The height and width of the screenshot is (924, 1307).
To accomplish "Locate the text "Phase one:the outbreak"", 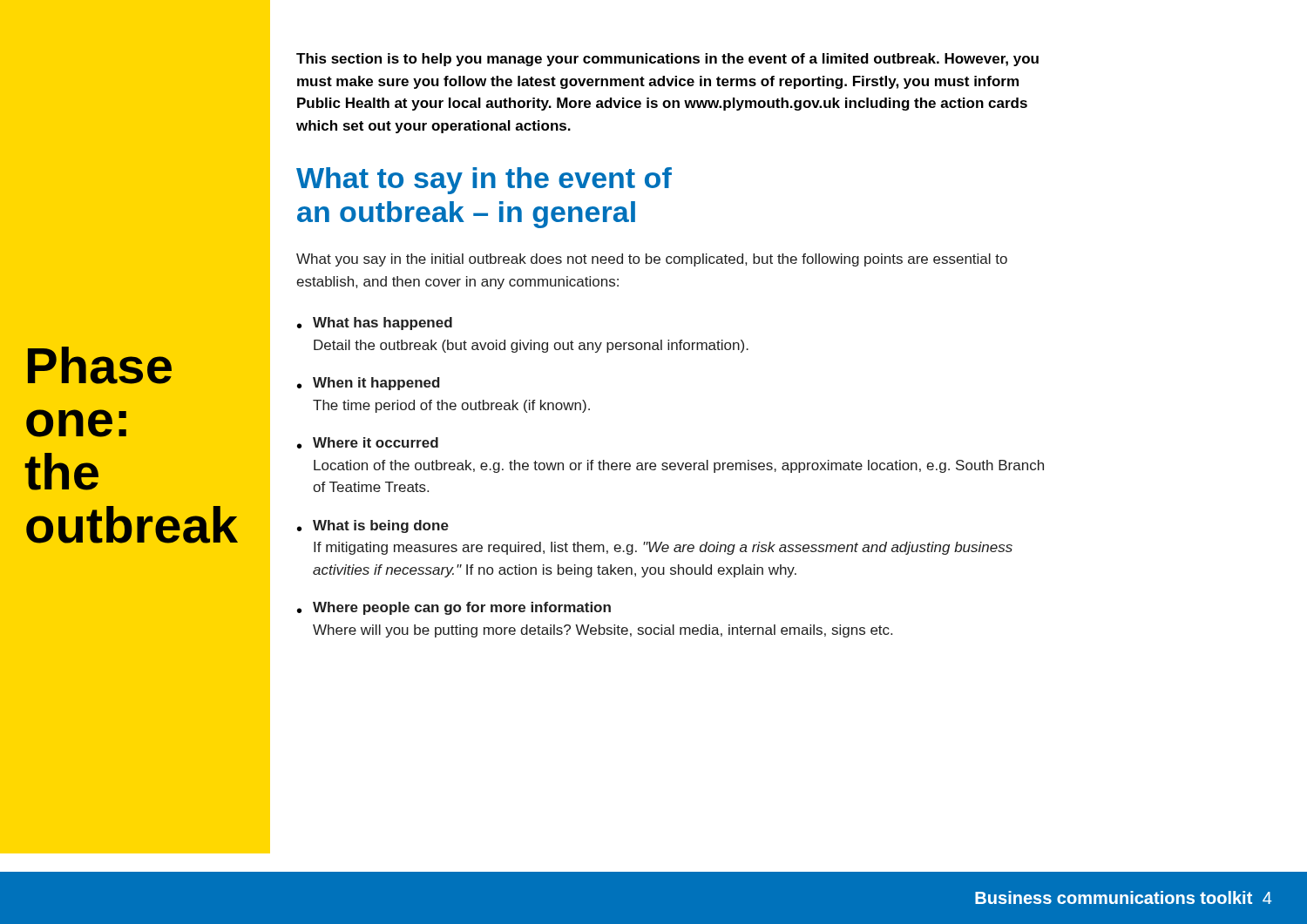I will 131,446.
